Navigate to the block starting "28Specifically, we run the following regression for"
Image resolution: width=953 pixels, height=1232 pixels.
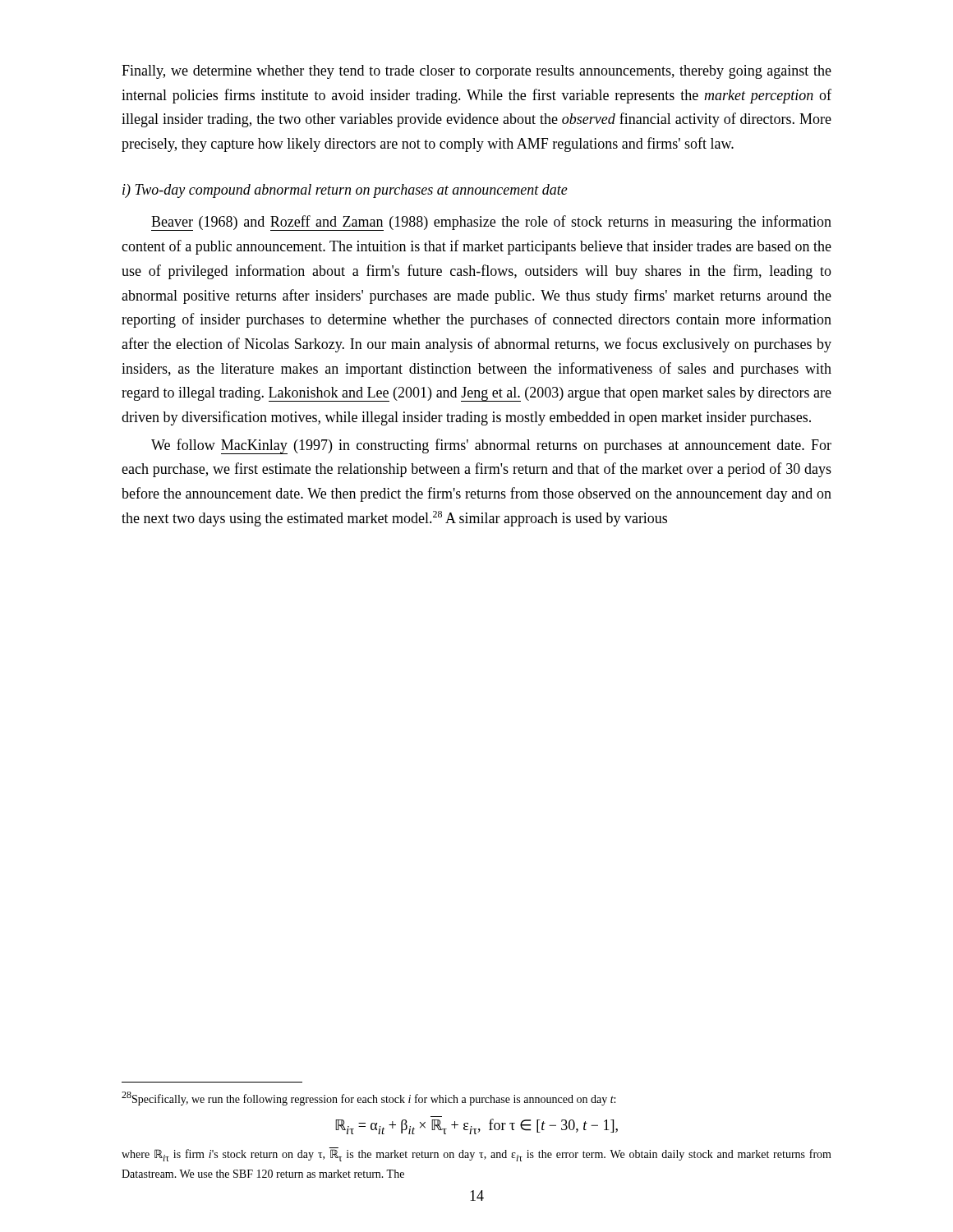[369, 1097]
